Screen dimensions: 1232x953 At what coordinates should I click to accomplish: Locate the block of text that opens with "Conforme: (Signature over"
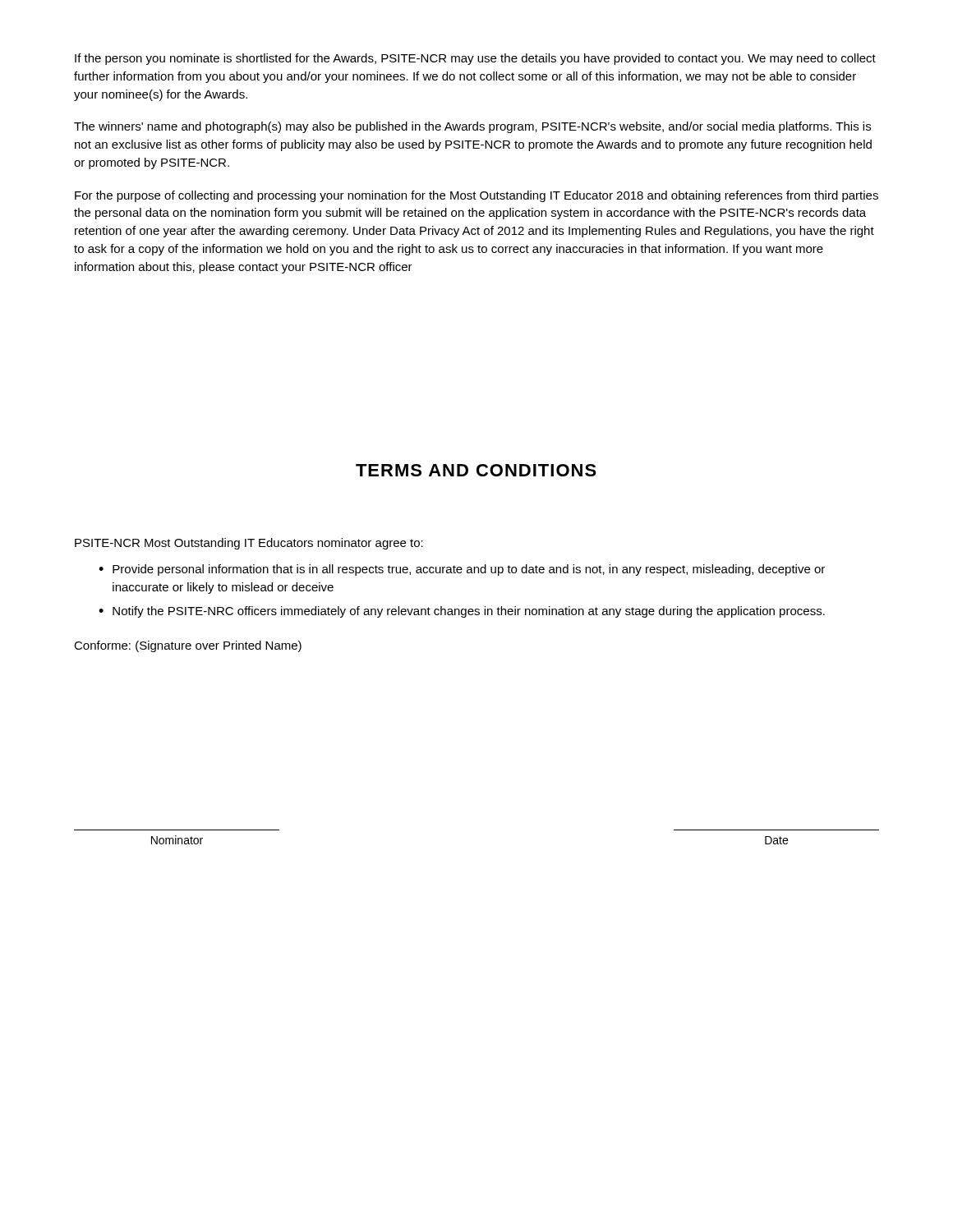point(188,645)
